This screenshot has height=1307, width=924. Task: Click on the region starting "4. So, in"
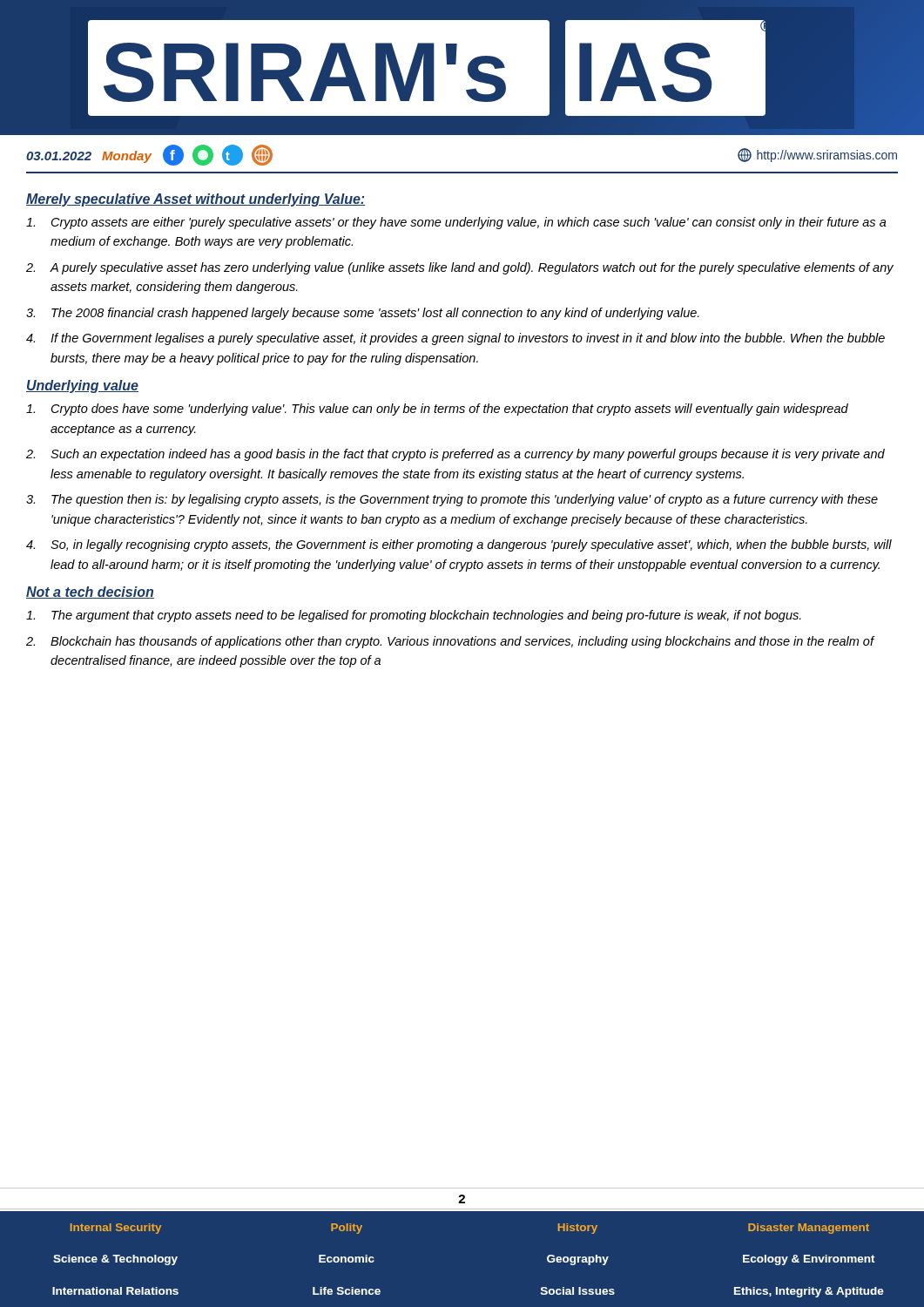pyautogui.click(x=462, y=555)
